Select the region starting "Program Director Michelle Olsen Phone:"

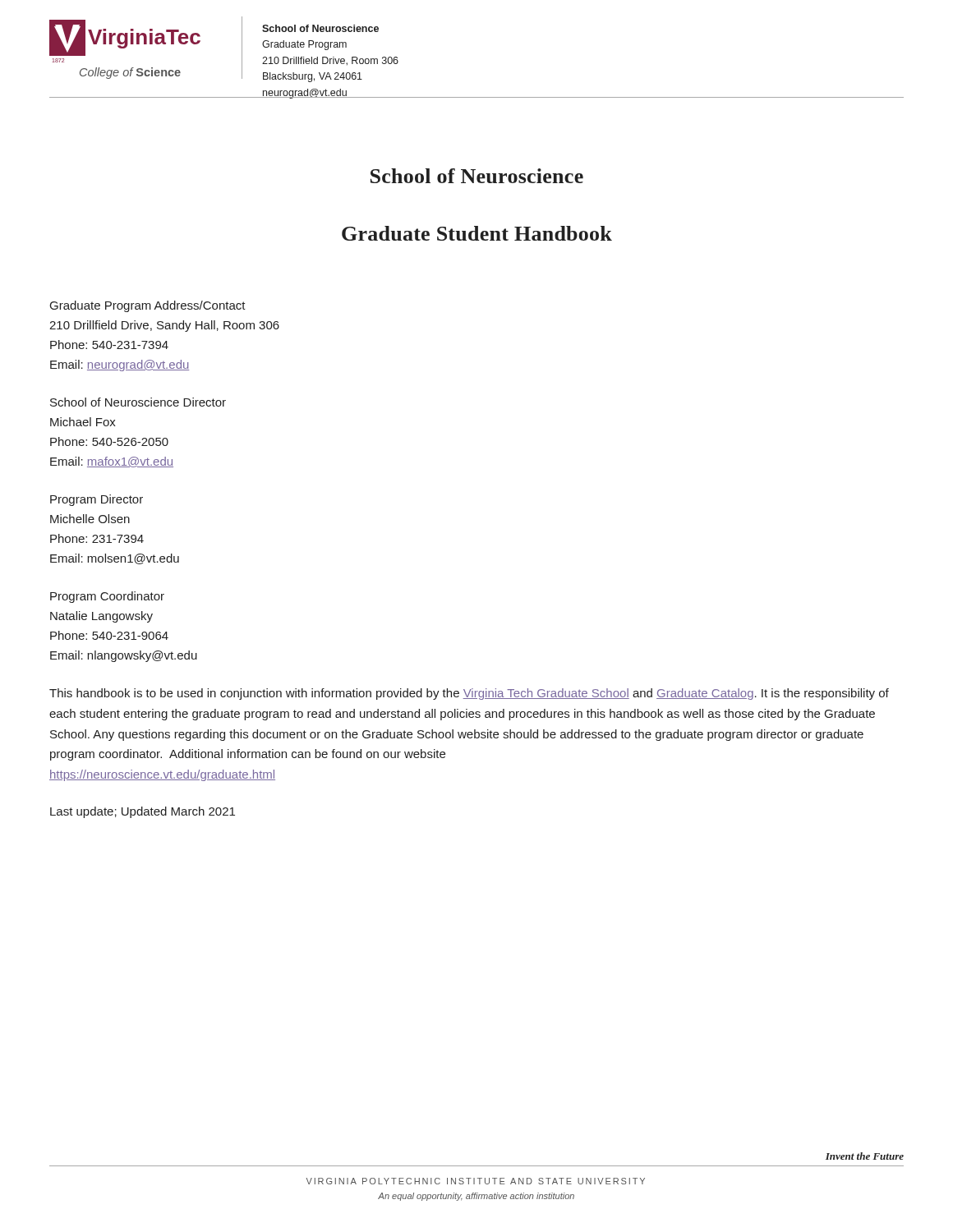click(x=114, y=529)
